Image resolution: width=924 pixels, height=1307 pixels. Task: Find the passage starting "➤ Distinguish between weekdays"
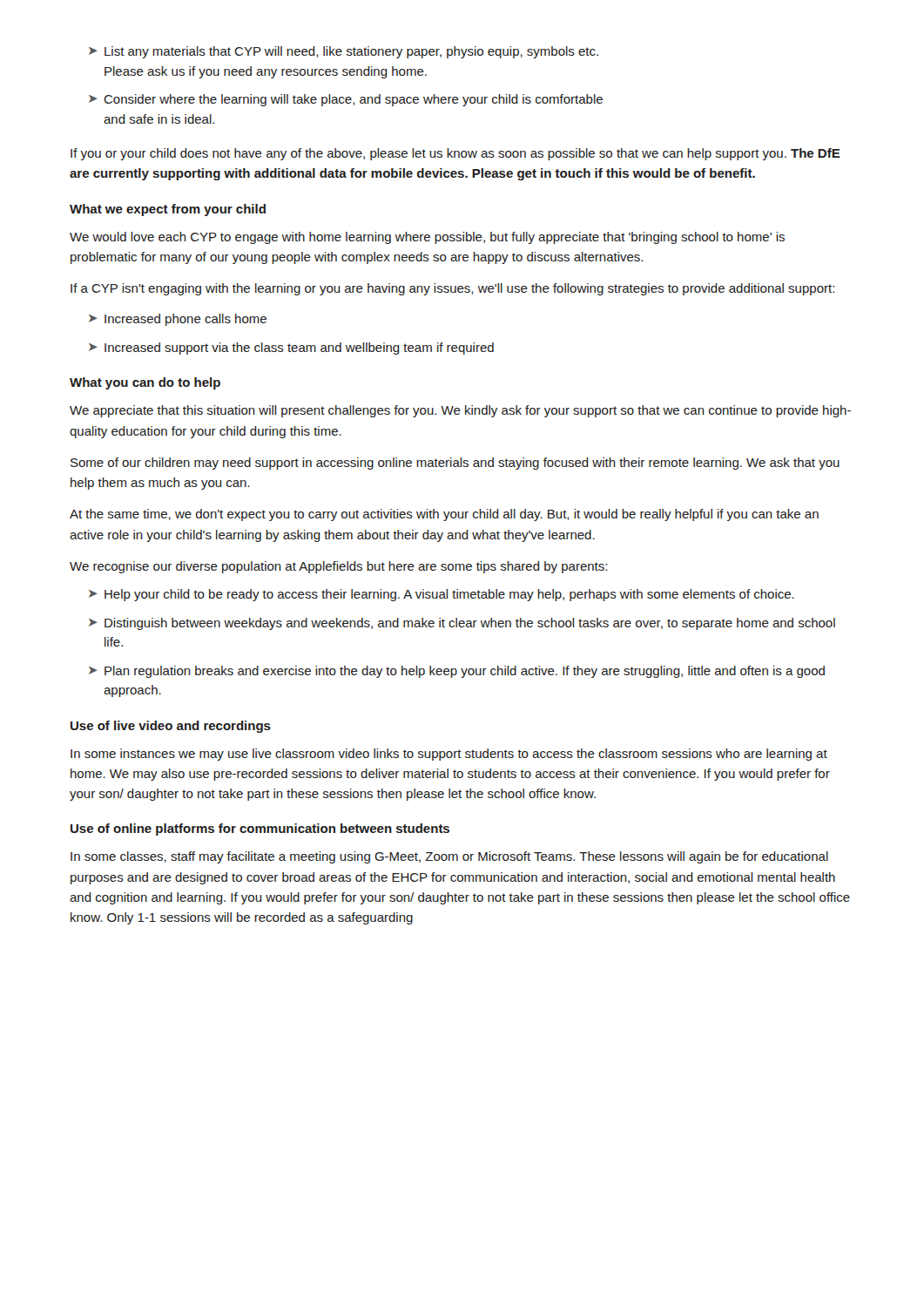point(471,633)
